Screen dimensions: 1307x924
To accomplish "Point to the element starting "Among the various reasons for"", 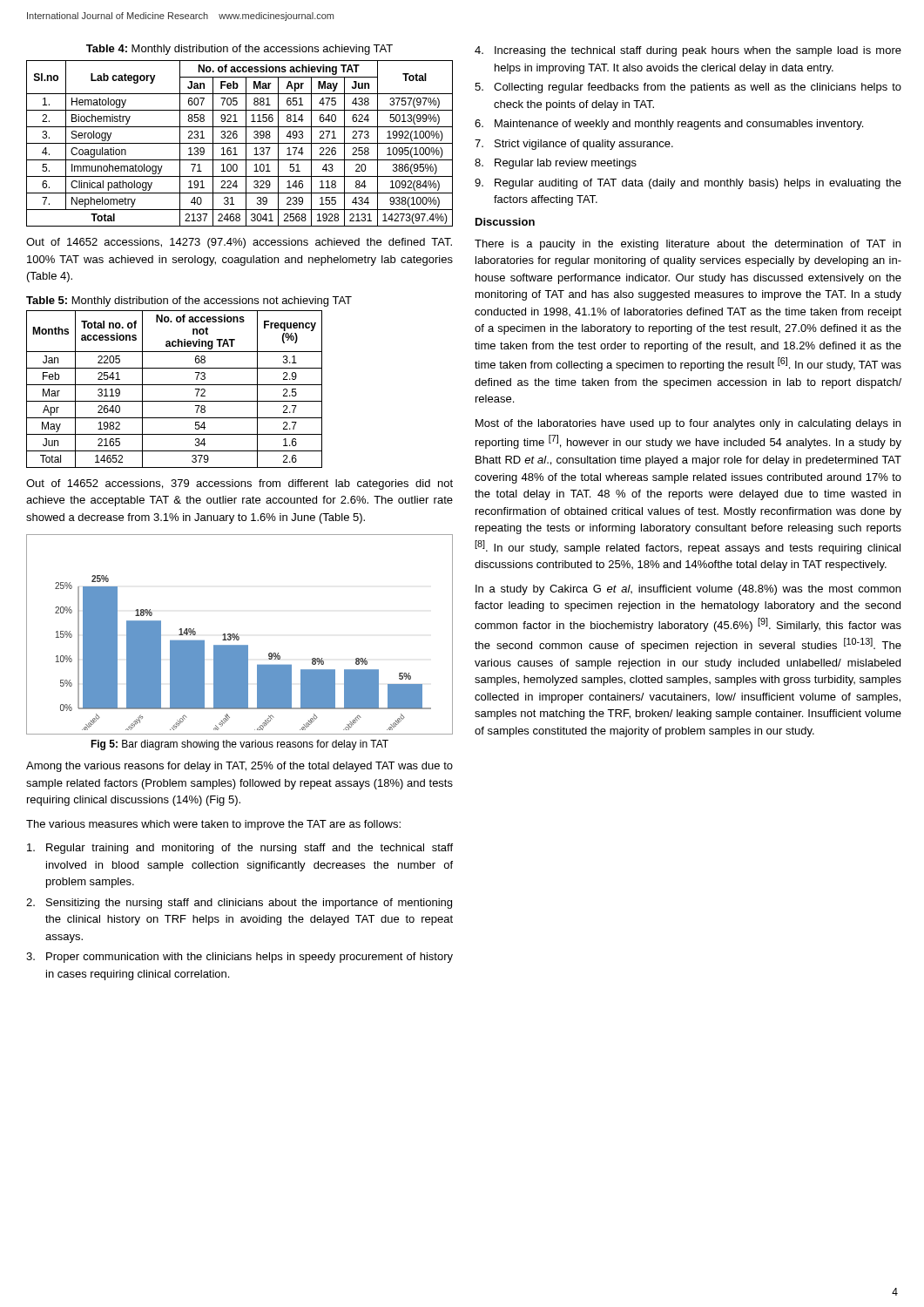I will pyautogui.click(x=240, y=783).
